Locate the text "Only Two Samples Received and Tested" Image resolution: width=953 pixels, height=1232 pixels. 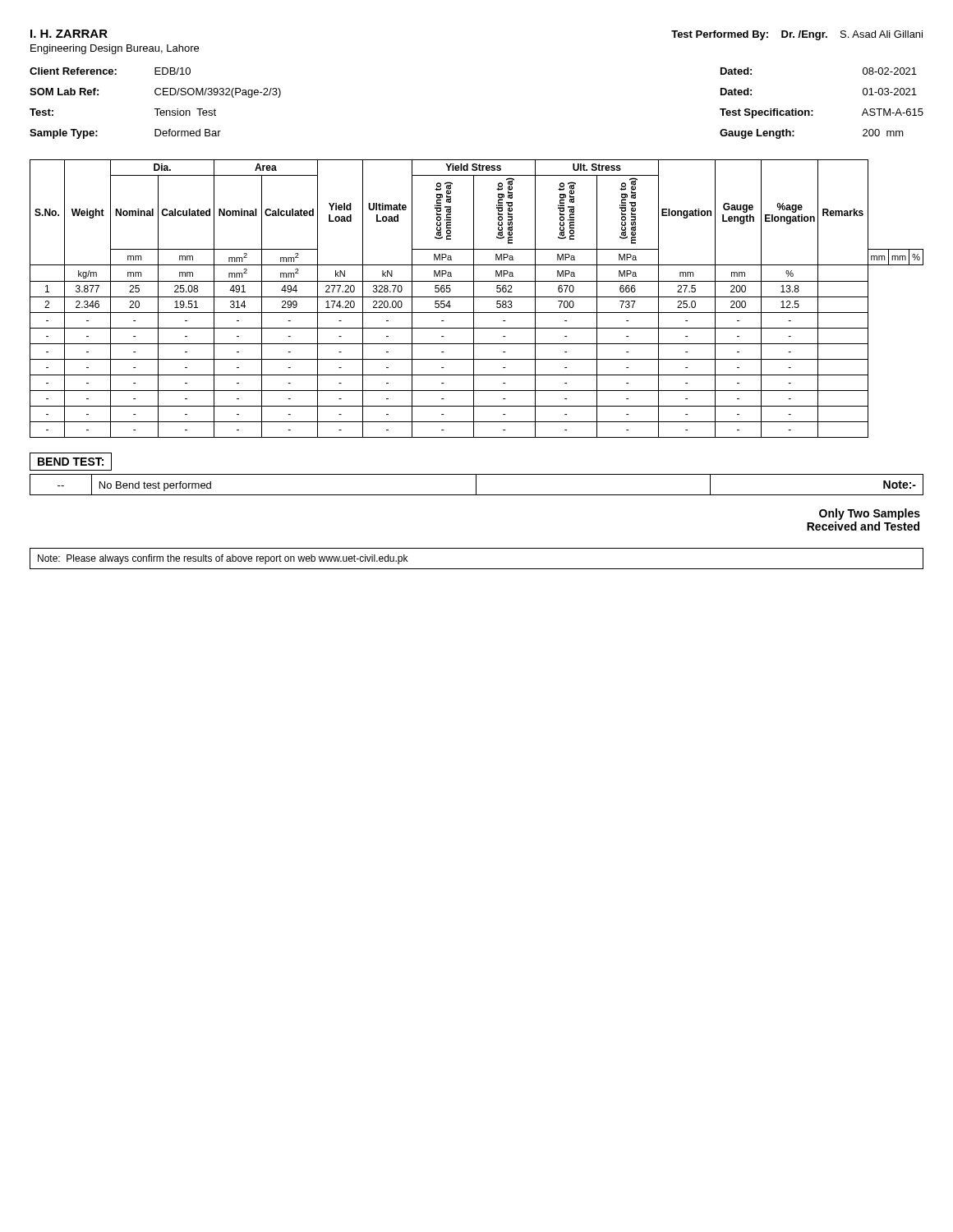870,514
